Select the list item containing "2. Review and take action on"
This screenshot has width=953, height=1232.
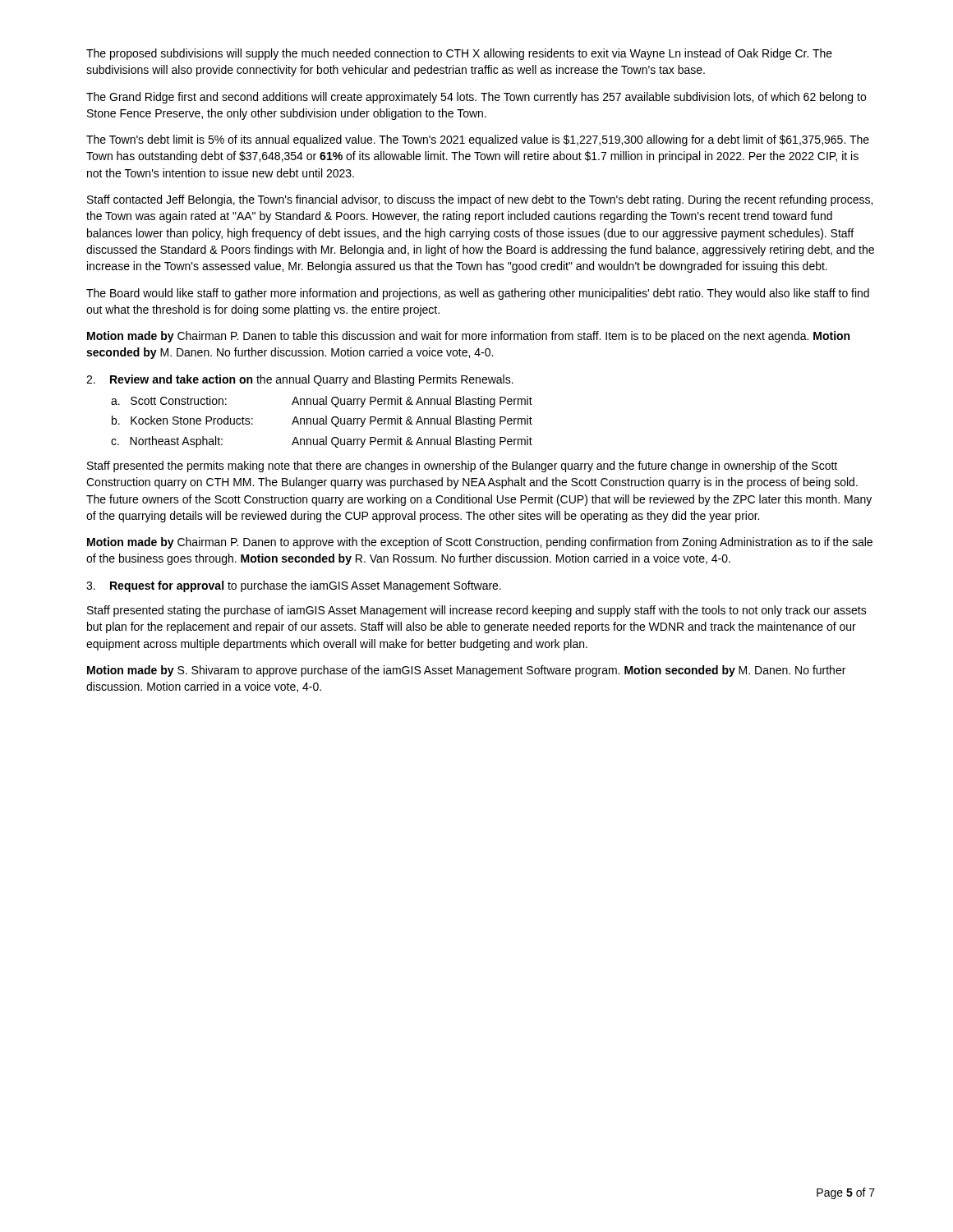click(481, 410)
